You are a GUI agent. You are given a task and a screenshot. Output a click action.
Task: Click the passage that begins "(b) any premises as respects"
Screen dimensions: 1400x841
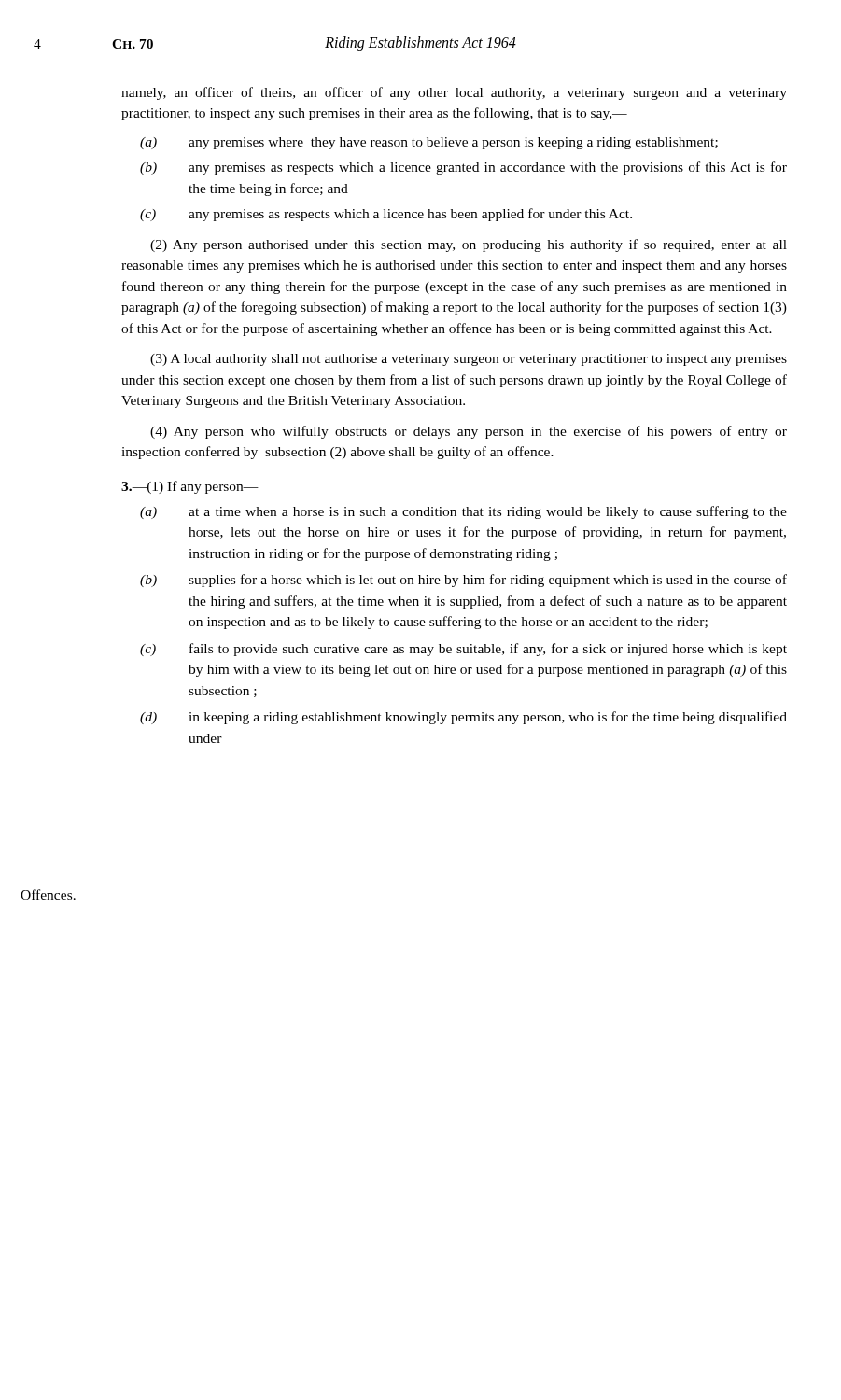pyautogui.click(x=463, y=178)
